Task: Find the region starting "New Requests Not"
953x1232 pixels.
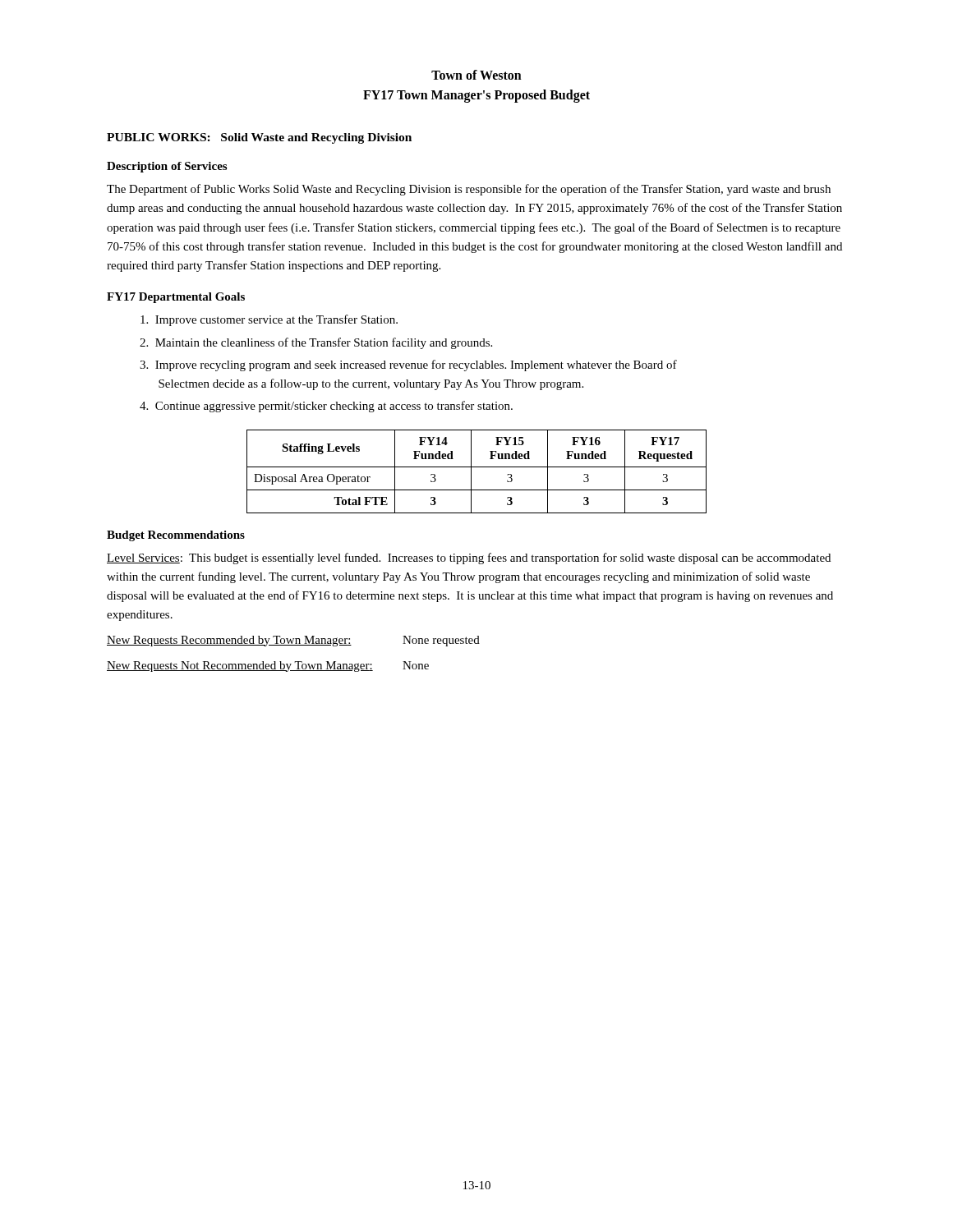Action: point(268,667)
